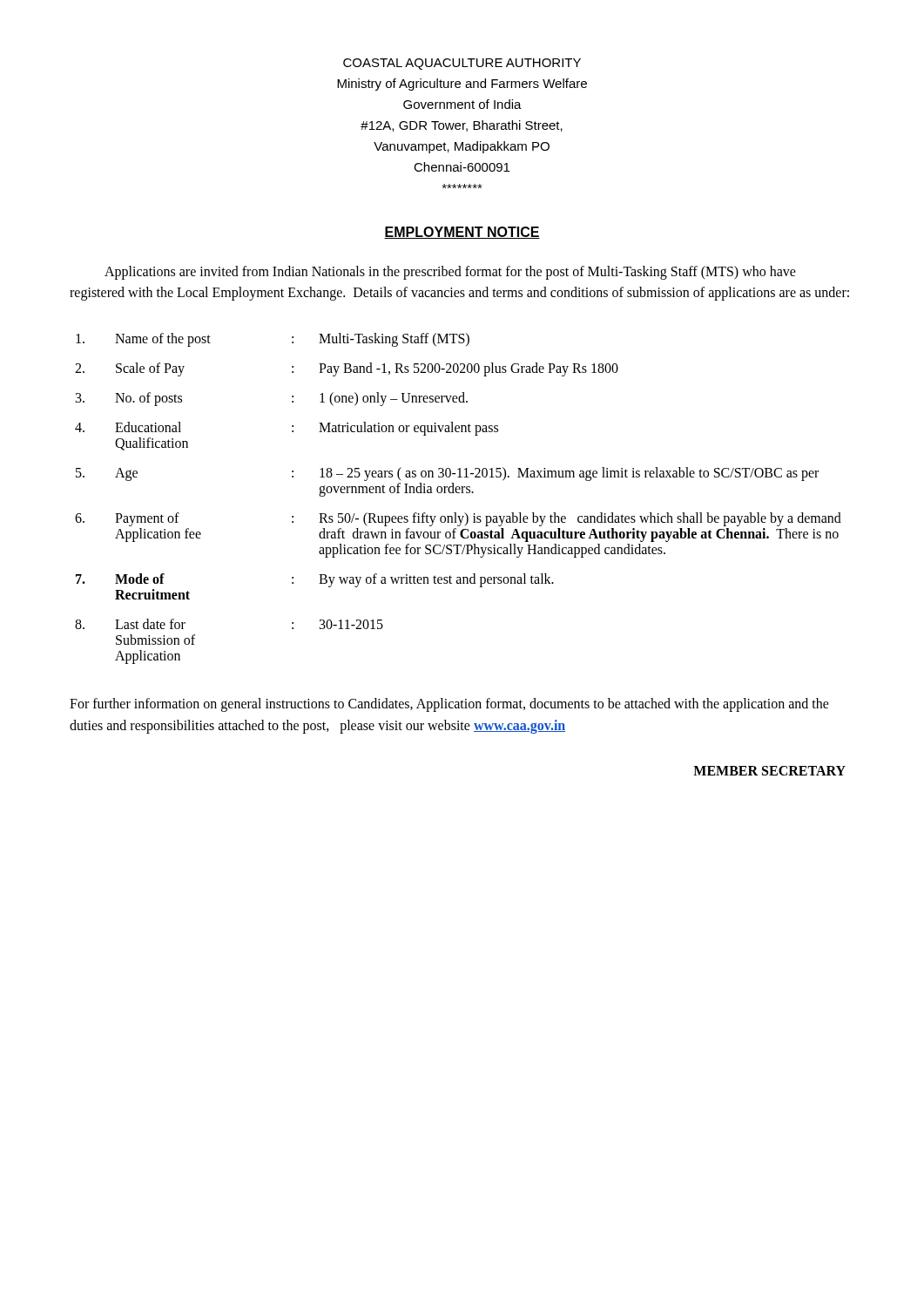Point to the block starting "4. EducationalQualification : Matriculation or equivalent pass"
Screen dimensions: 1307x924
point(462,436)
